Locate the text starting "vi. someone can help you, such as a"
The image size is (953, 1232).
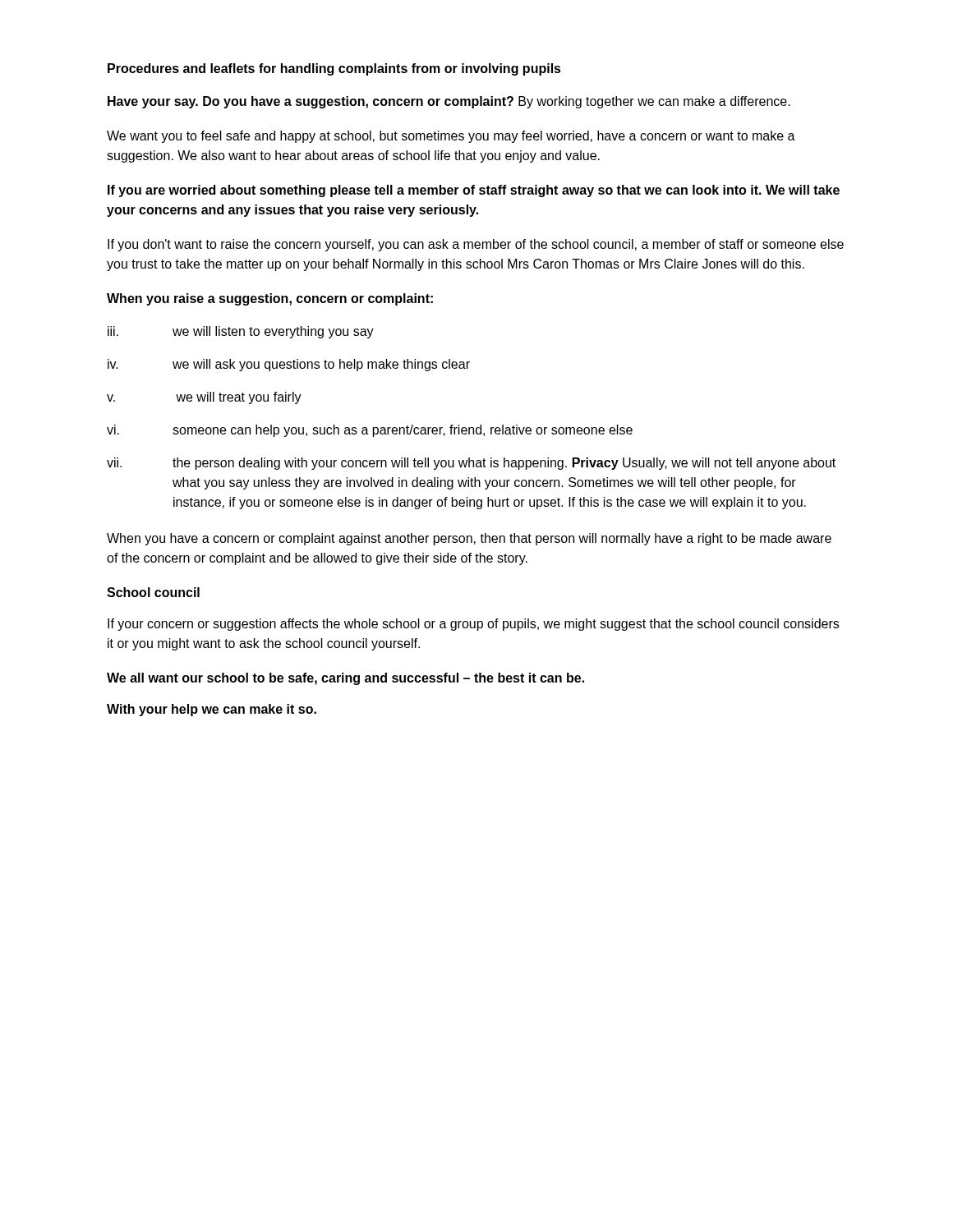476,430
